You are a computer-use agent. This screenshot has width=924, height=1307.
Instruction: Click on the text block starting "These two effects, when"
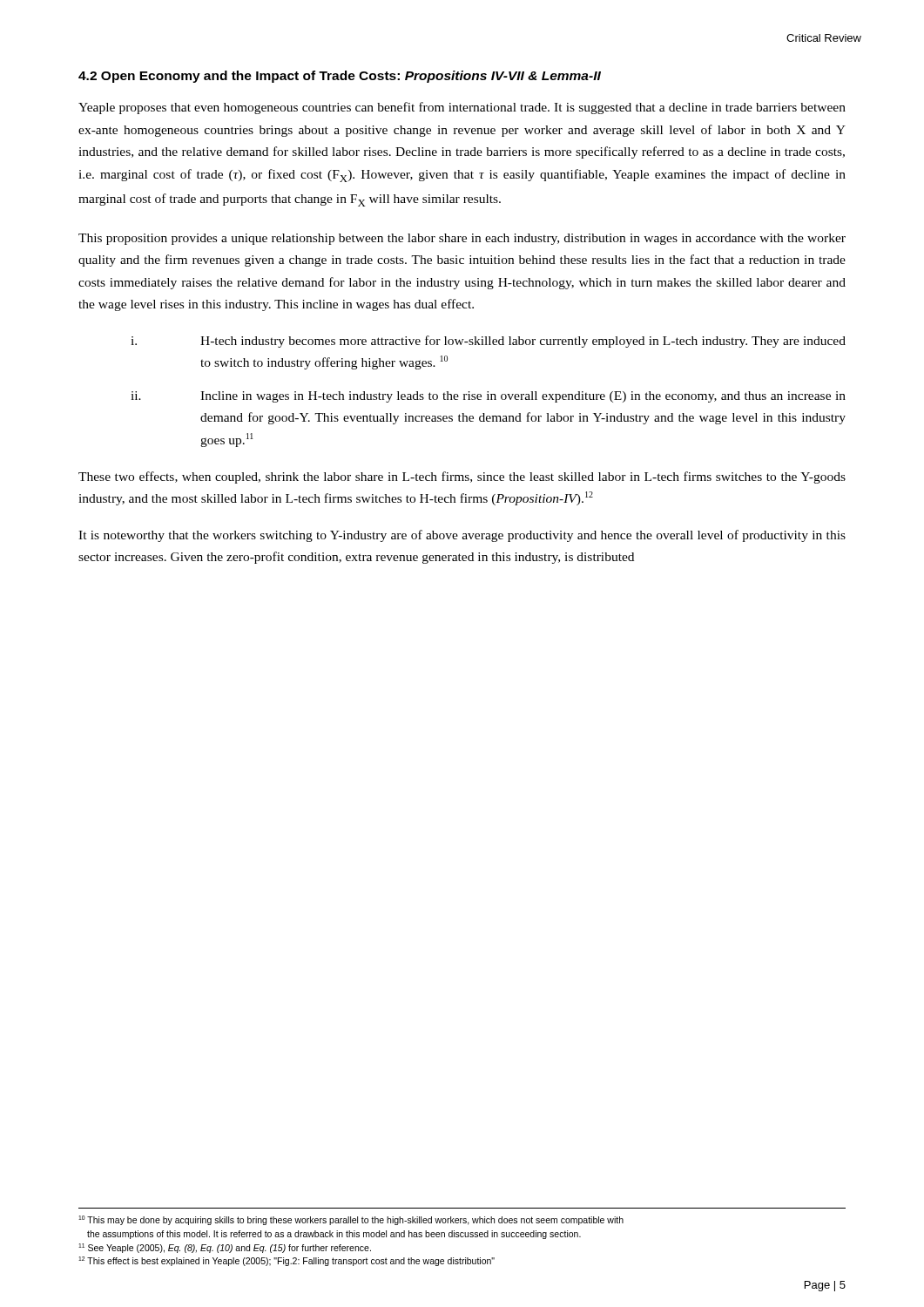point(462,487)
